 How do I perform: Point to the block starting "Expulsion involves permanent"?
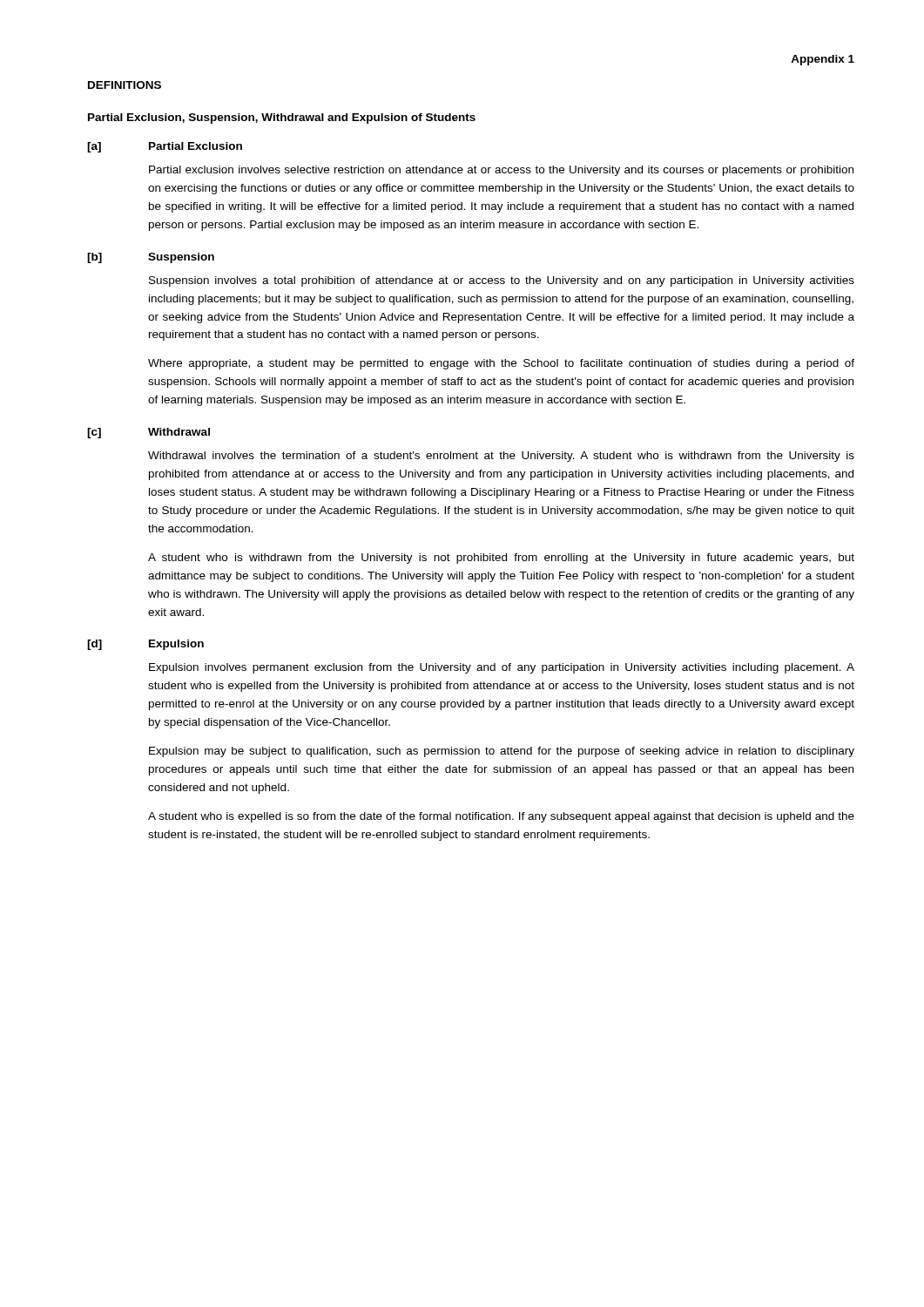coord(501,695)
